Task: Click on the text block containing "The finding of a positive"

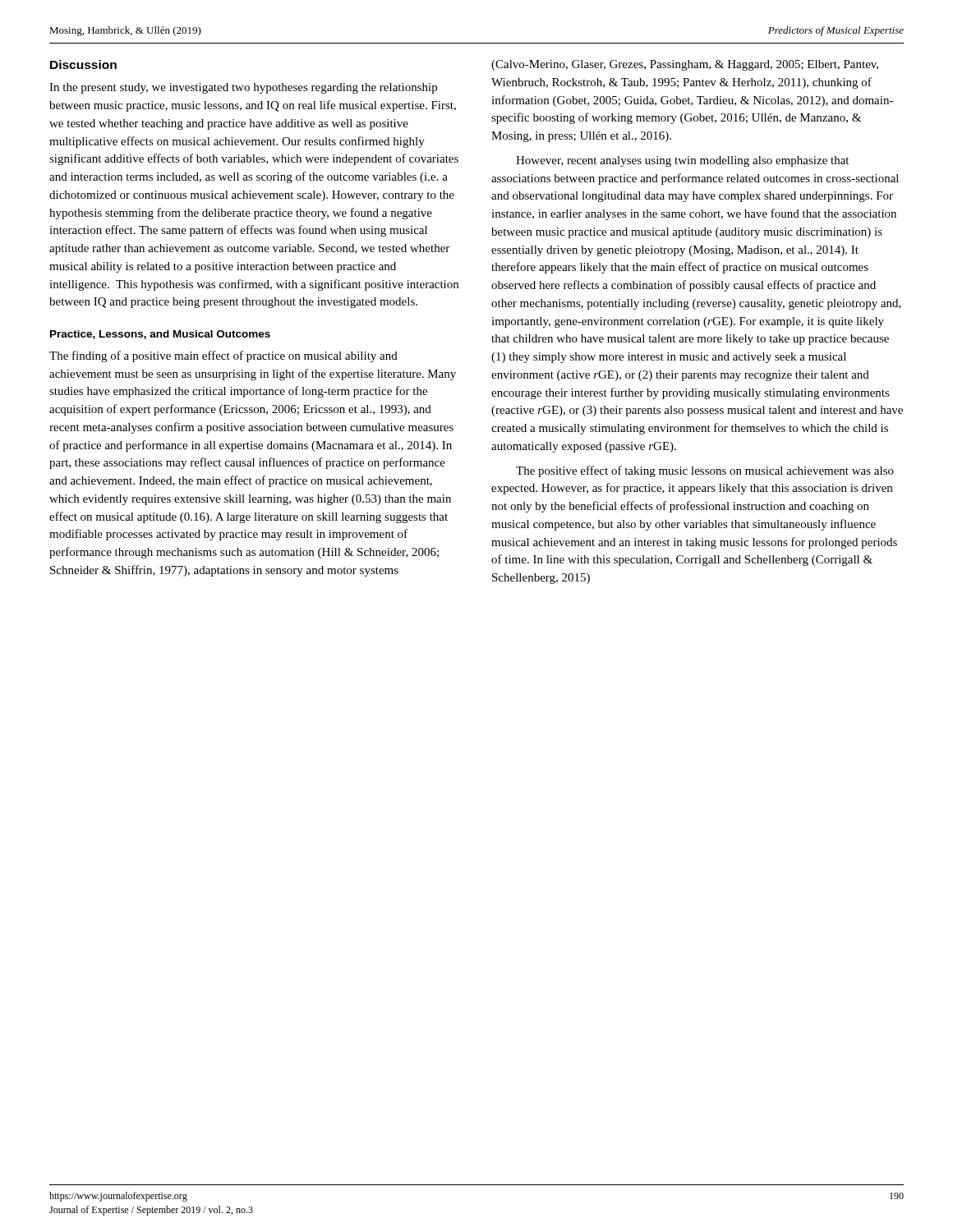Action: [255, 463]
